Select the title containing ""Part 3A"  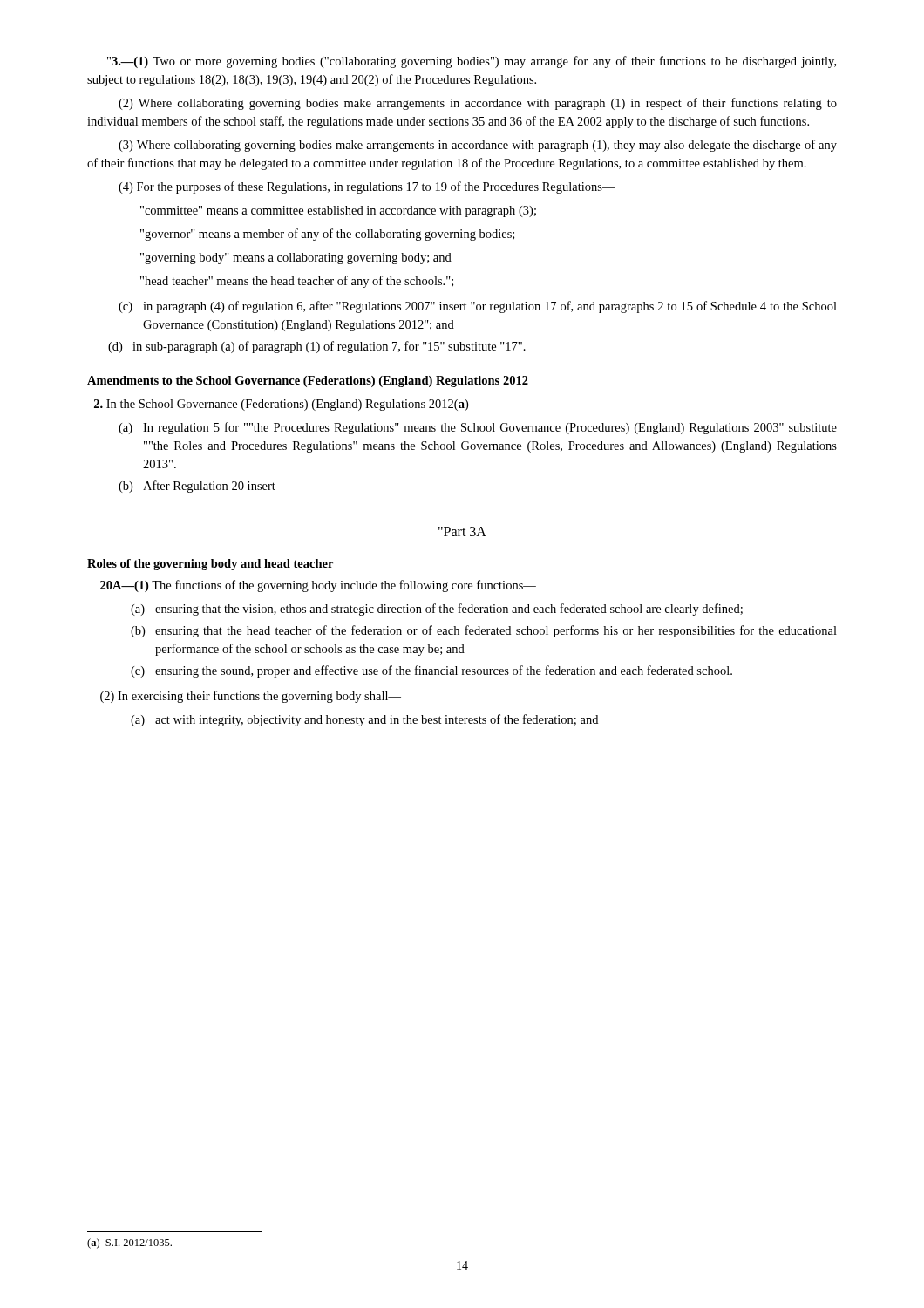click(x=462, y=532)
